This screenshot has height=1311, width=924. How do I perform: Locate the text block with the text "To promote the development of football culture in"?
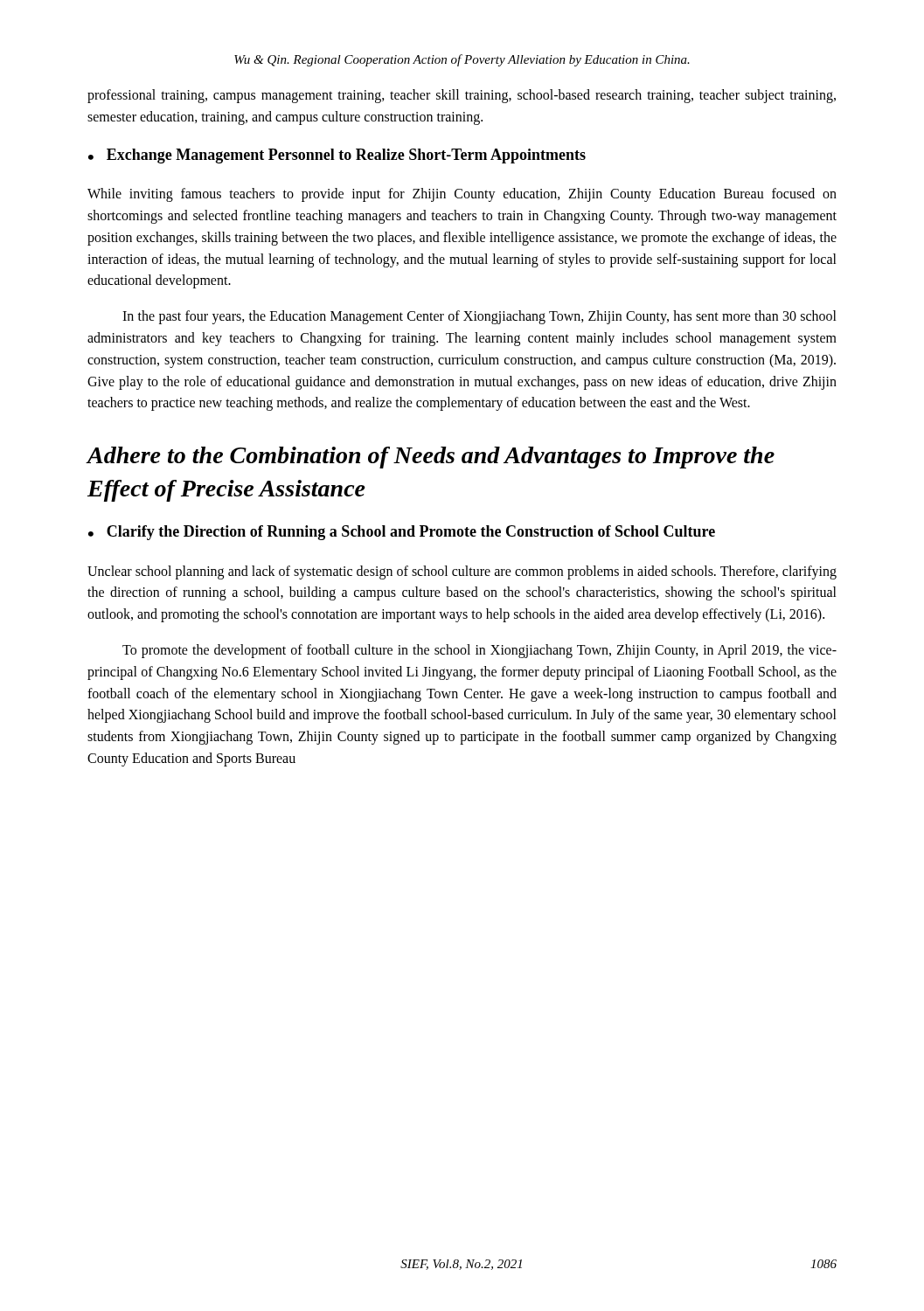(x=462, y=705)
